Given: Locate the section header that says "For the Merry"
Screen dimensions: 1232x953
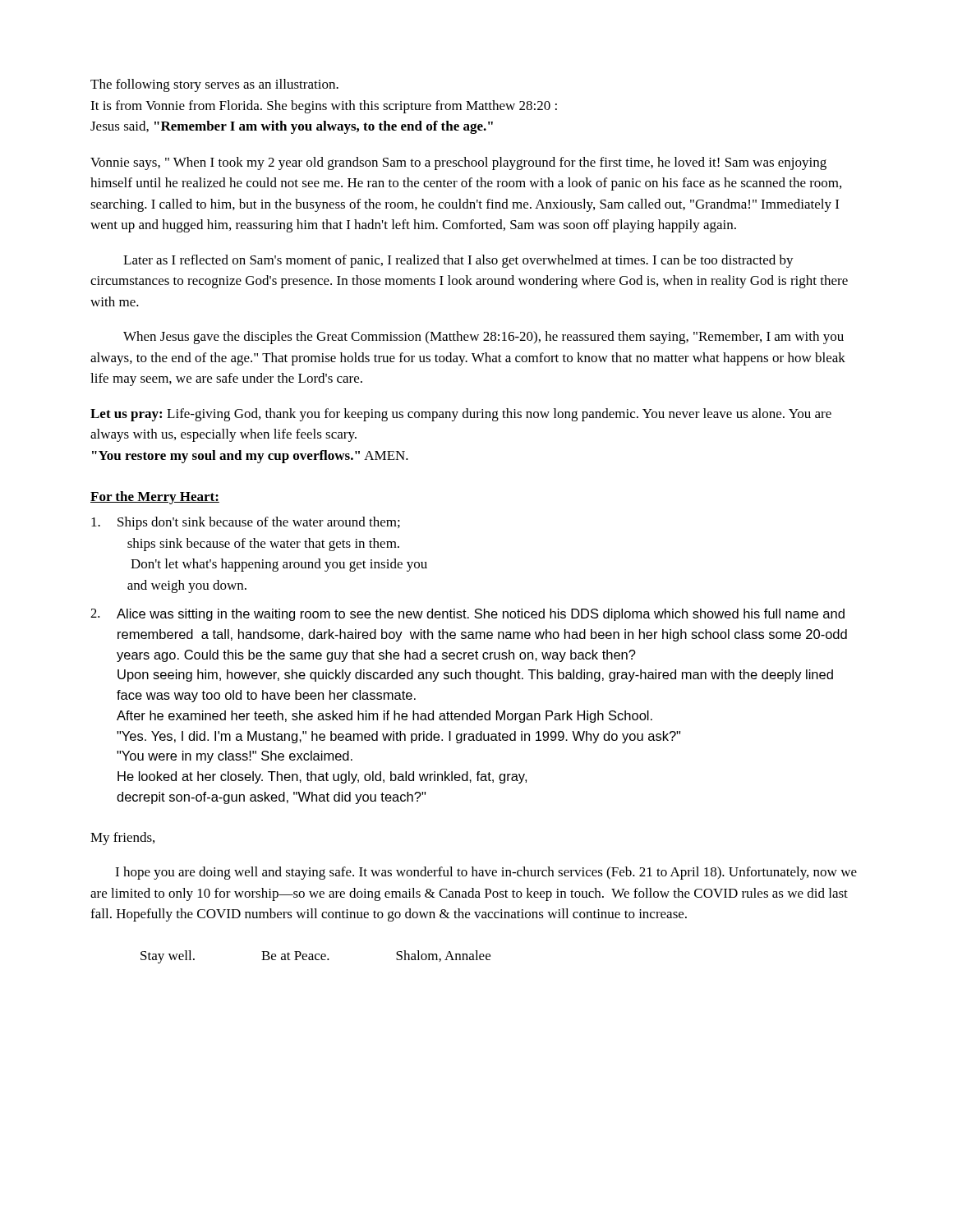Looking at the screenshot, I should coord(155,496).
